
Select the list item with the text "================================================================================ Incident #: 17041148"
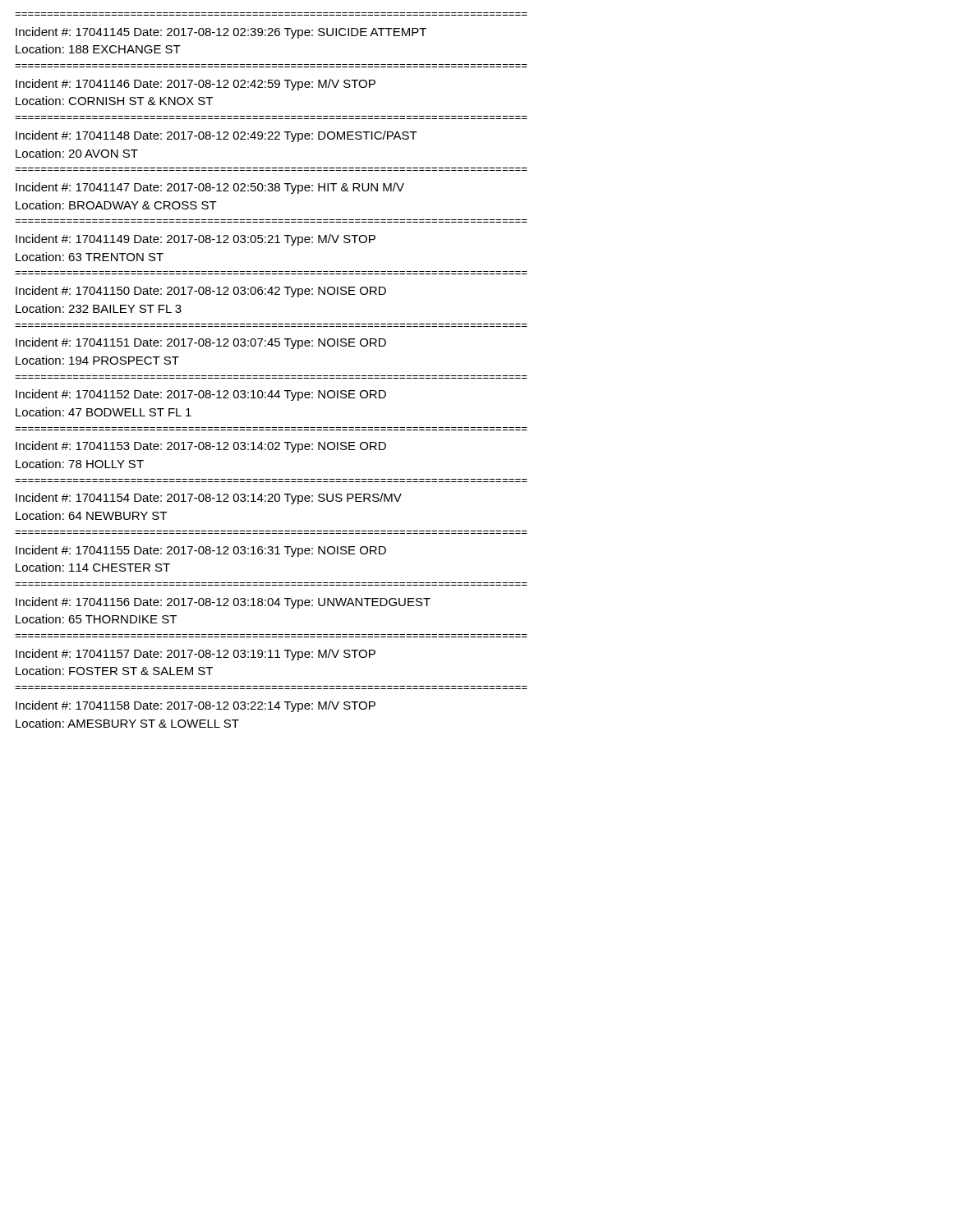(216, 136)
